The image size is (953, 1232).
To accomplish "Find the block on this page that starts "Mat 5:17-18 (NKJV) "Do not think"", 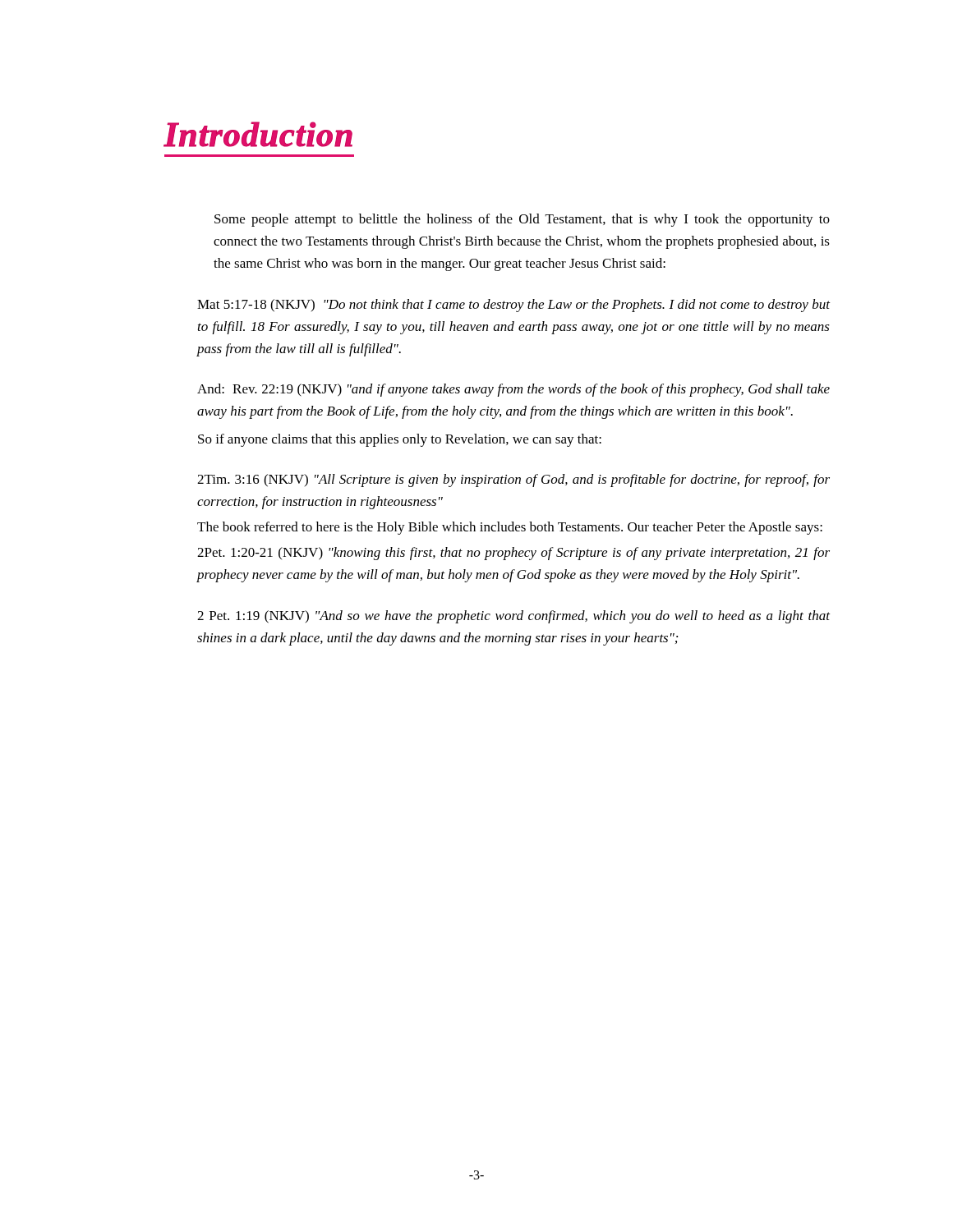I will click(x=513, y=326).
